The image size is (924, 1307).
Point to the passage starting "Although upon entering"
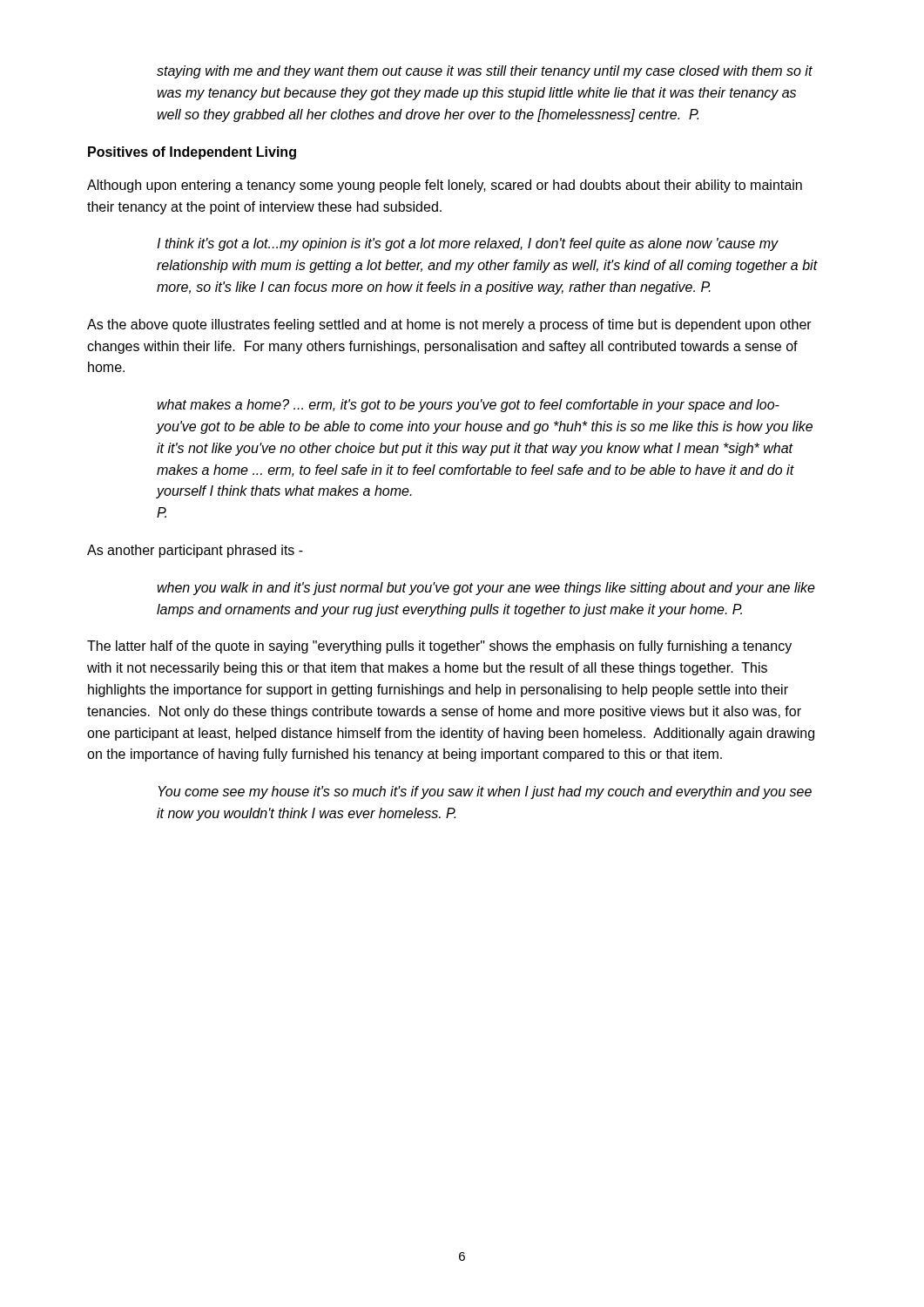pos(445,196)
